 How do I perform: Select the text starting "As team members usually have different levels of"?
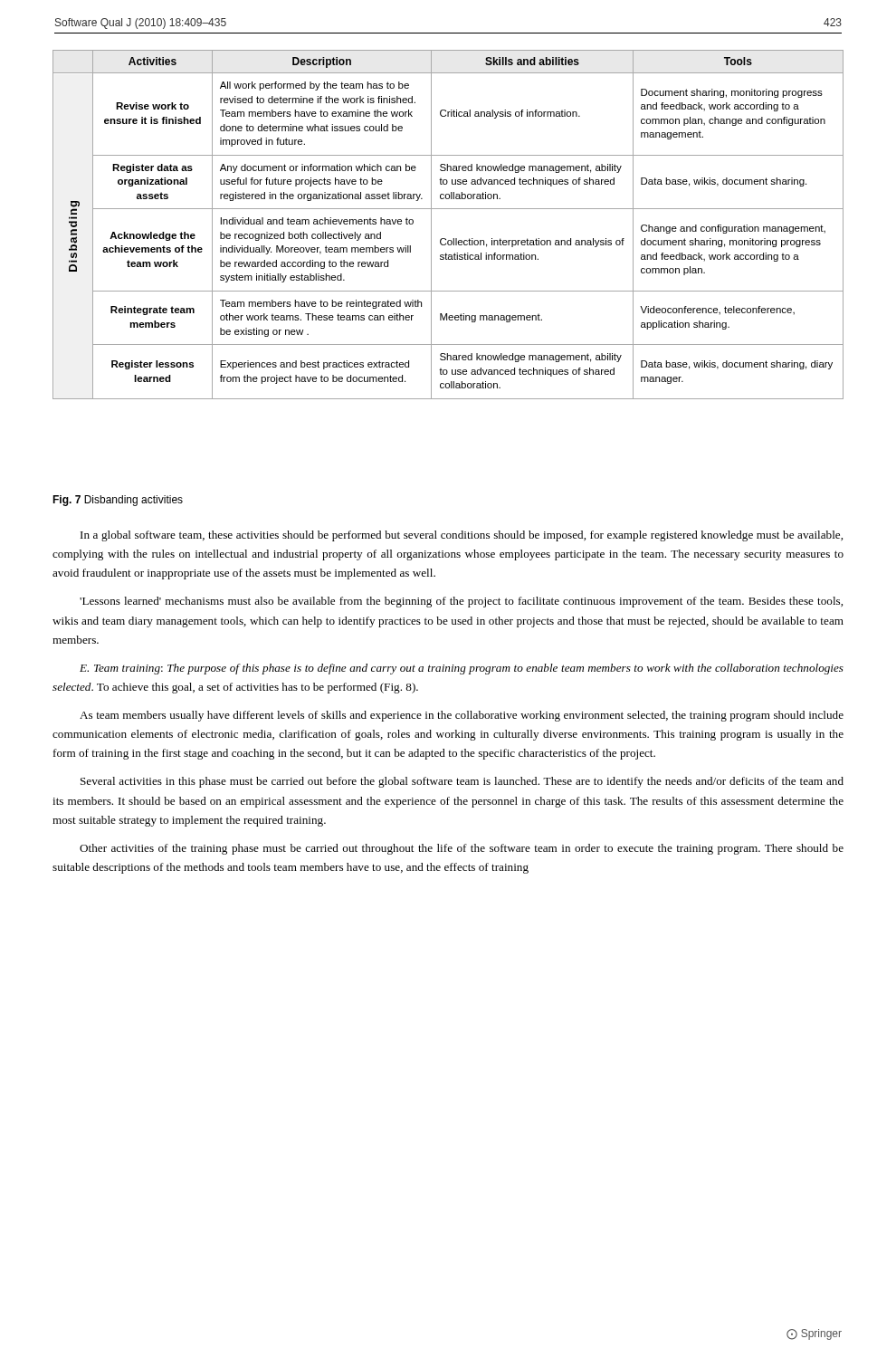448,734
